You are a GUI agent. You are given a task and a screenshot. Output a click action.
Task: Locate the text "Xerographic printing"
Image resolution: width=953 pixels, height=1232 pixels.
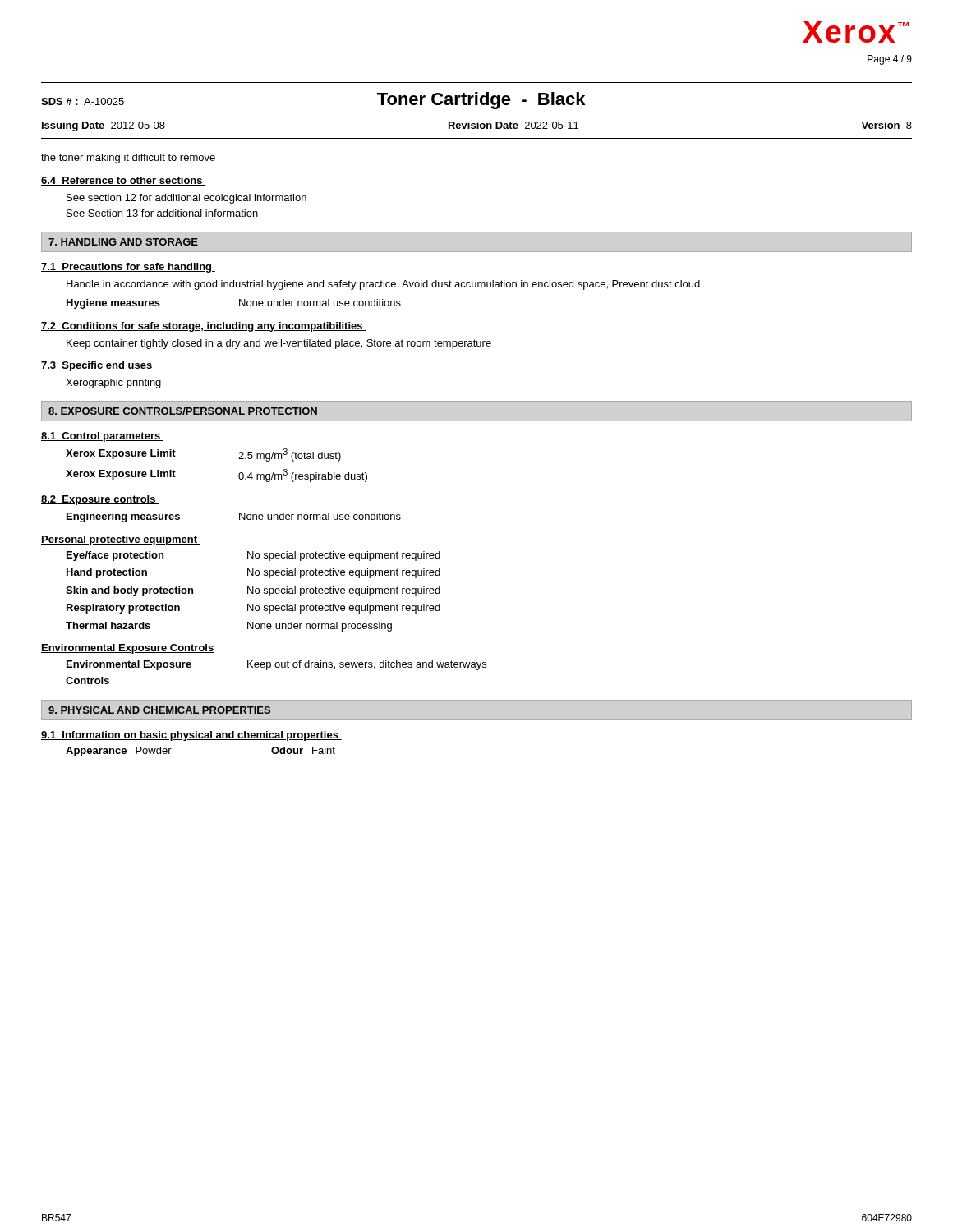coord(114,382)
